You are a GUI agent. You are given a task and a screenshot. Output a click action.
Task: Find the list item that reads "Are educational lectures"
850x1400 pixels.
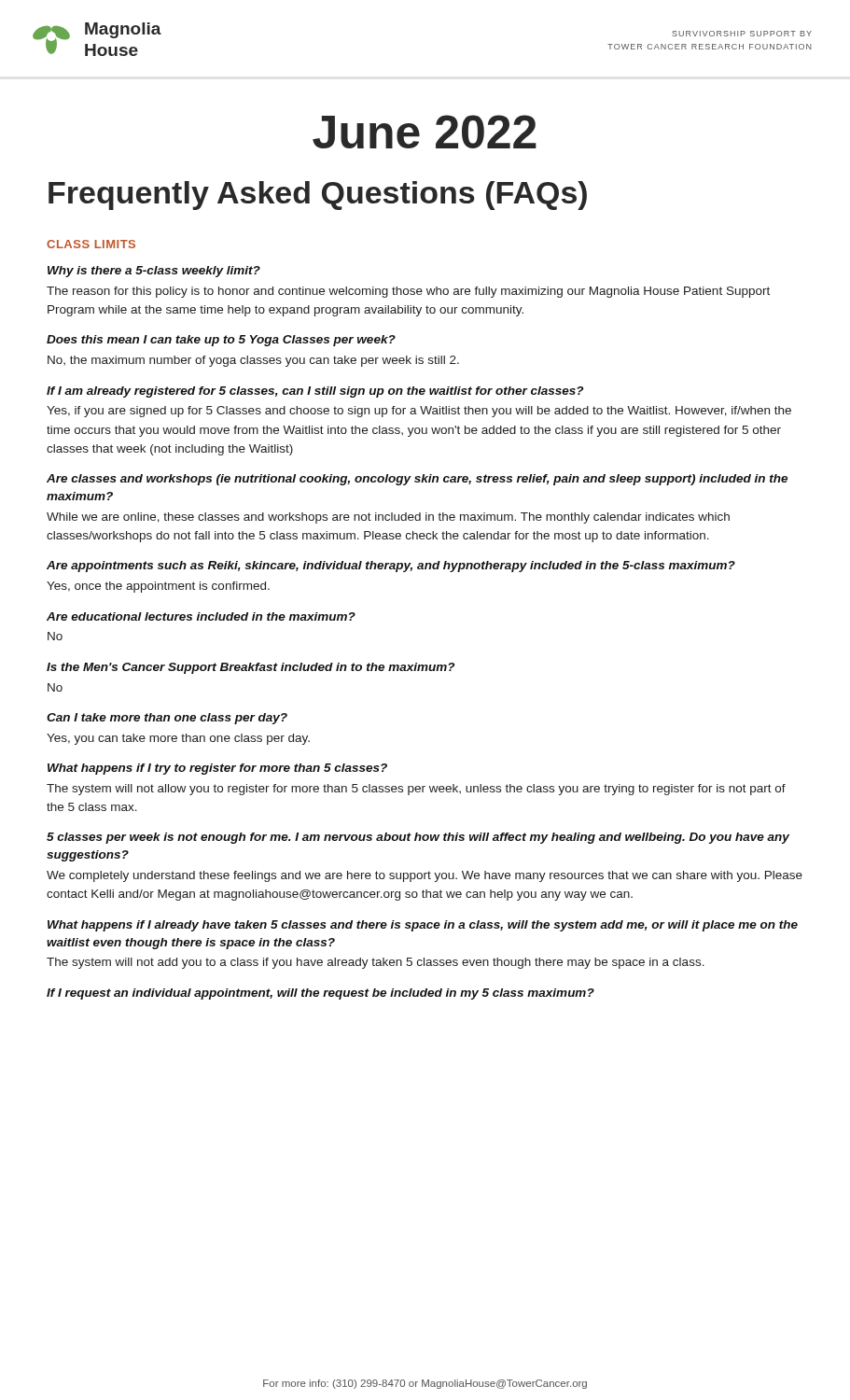pos(201,616)
